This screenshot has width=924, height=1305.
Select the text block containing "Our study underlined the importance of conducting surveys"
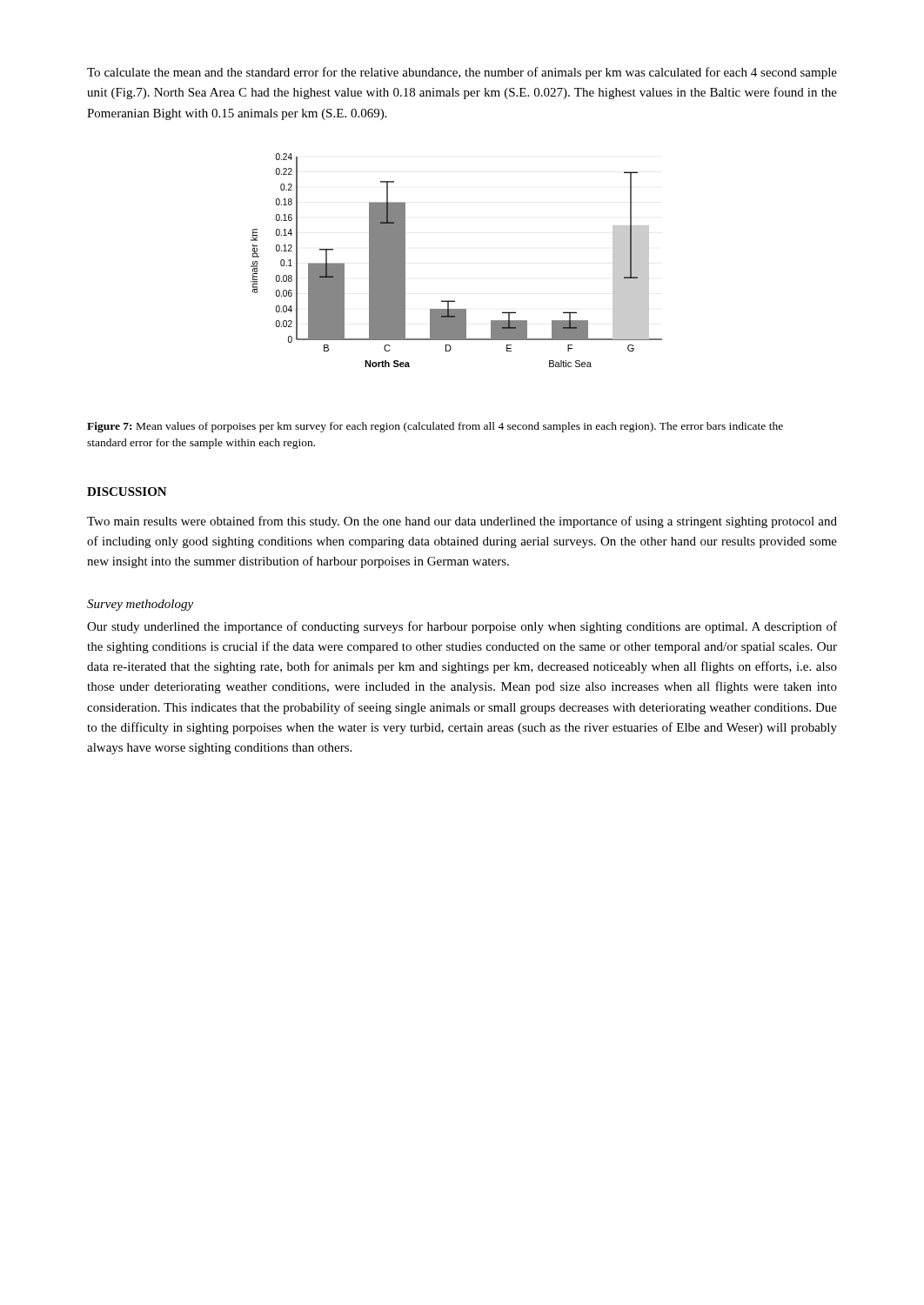click(462, 687)
